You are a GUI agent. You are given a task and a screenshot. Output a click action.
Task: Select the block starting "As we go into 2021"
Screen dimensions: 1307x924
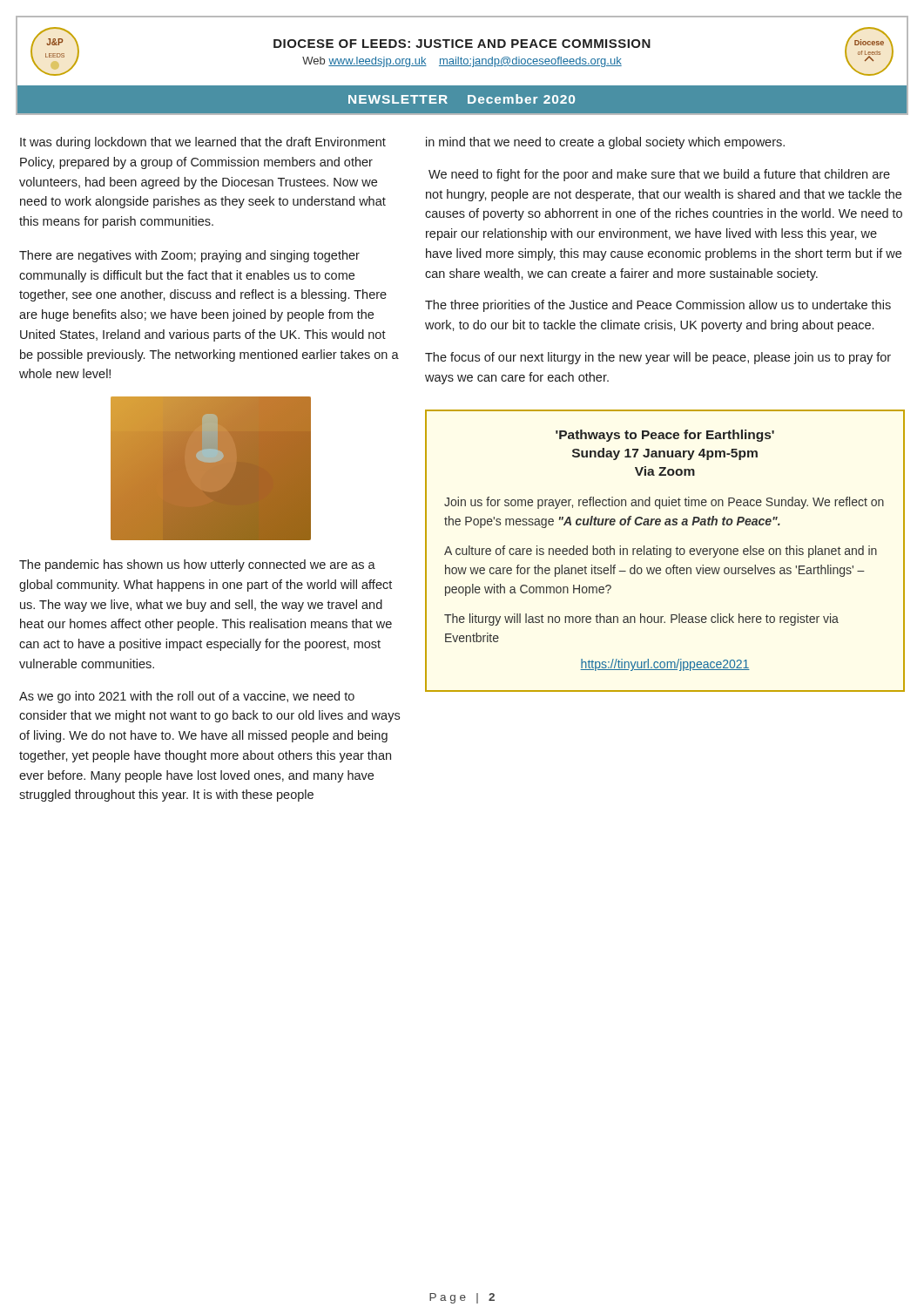pyautogui.click(x=210, y=745)
